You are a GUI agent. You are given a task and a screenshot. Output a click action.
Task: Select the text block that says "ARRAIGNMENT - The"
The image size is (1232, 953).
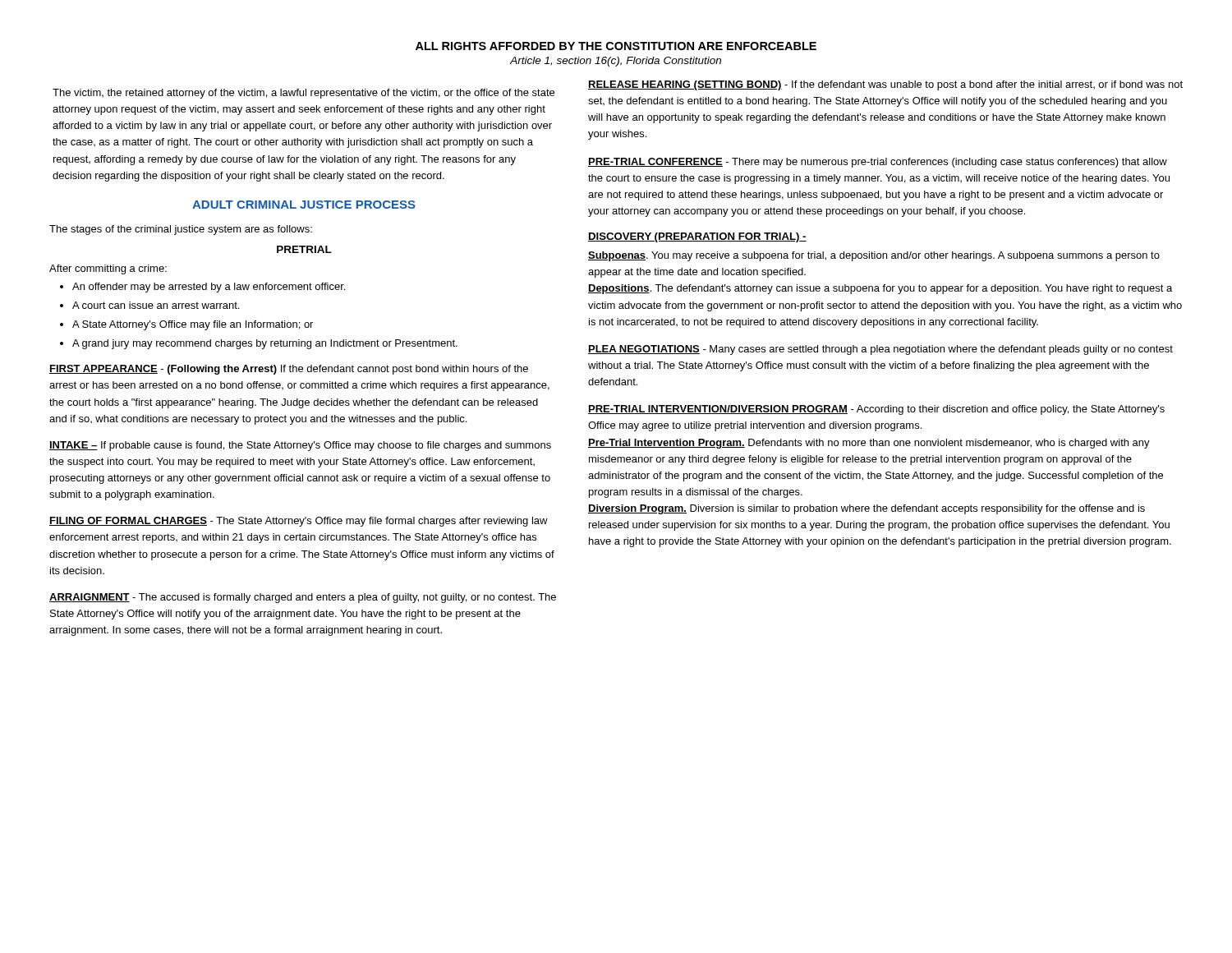pos(303,613)
